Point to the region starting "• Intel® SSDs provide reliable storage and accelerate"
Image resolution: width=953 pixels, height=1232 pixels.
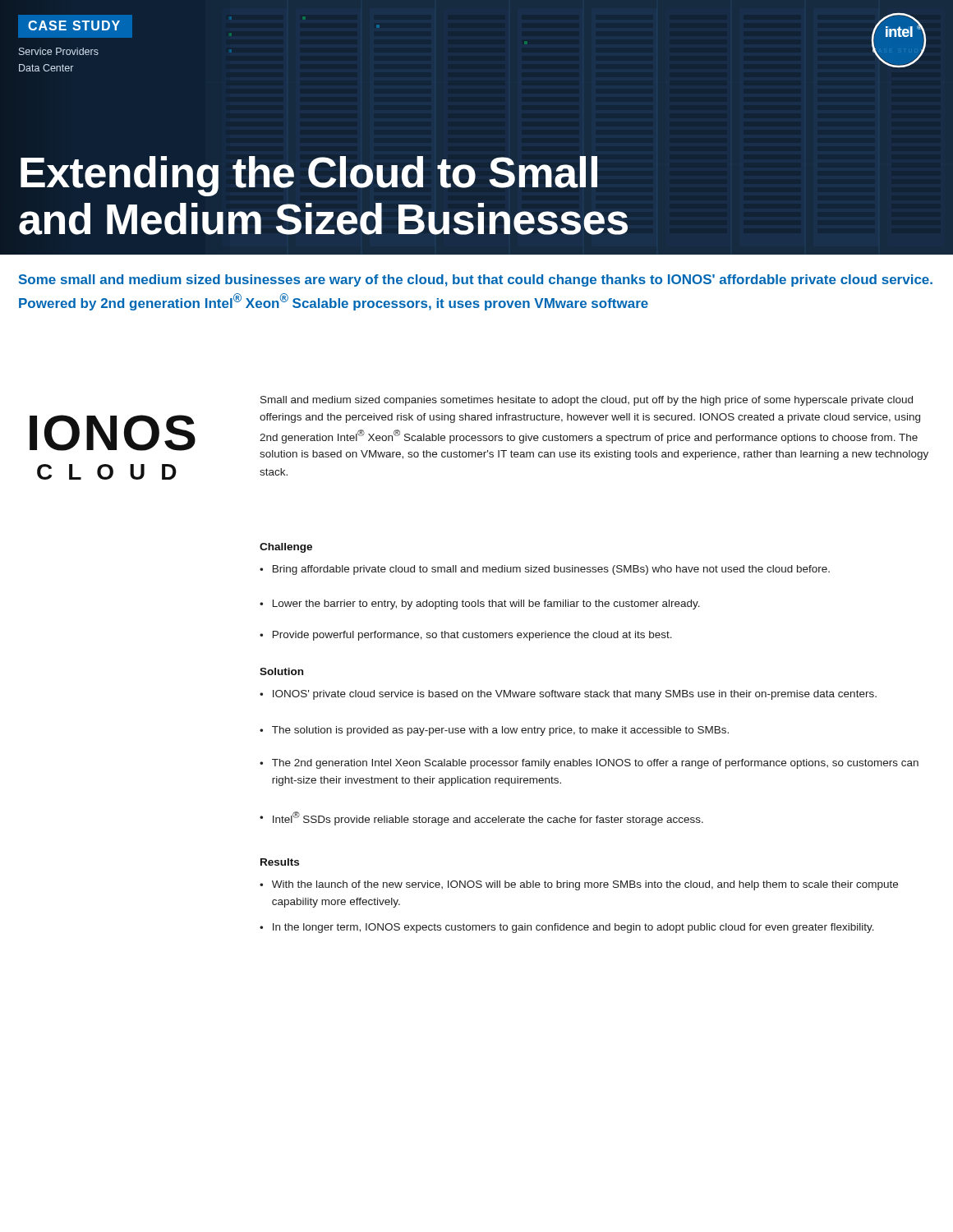click(595, 818)
